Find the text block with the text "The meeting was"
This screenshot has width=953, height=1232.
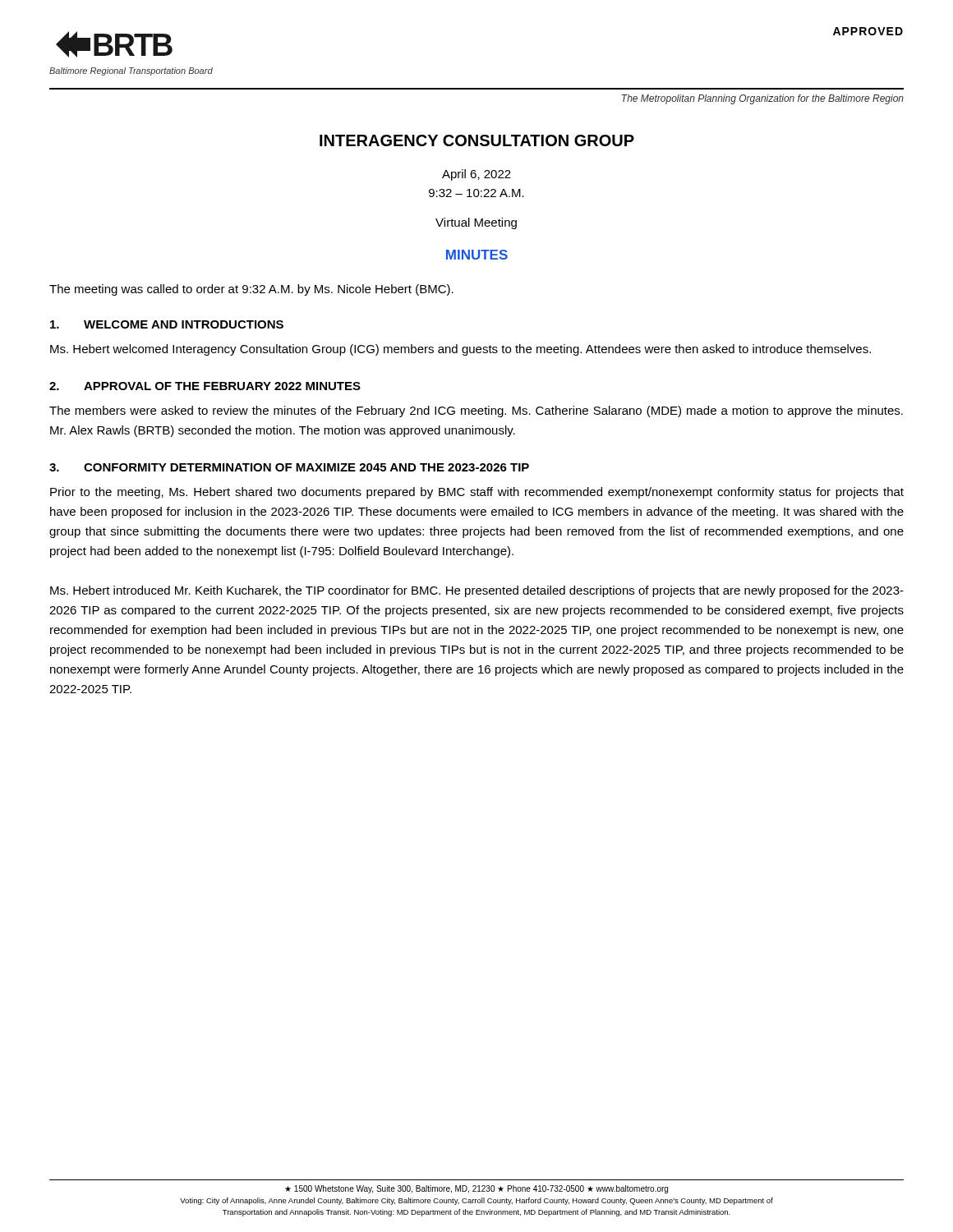point(252,289)
